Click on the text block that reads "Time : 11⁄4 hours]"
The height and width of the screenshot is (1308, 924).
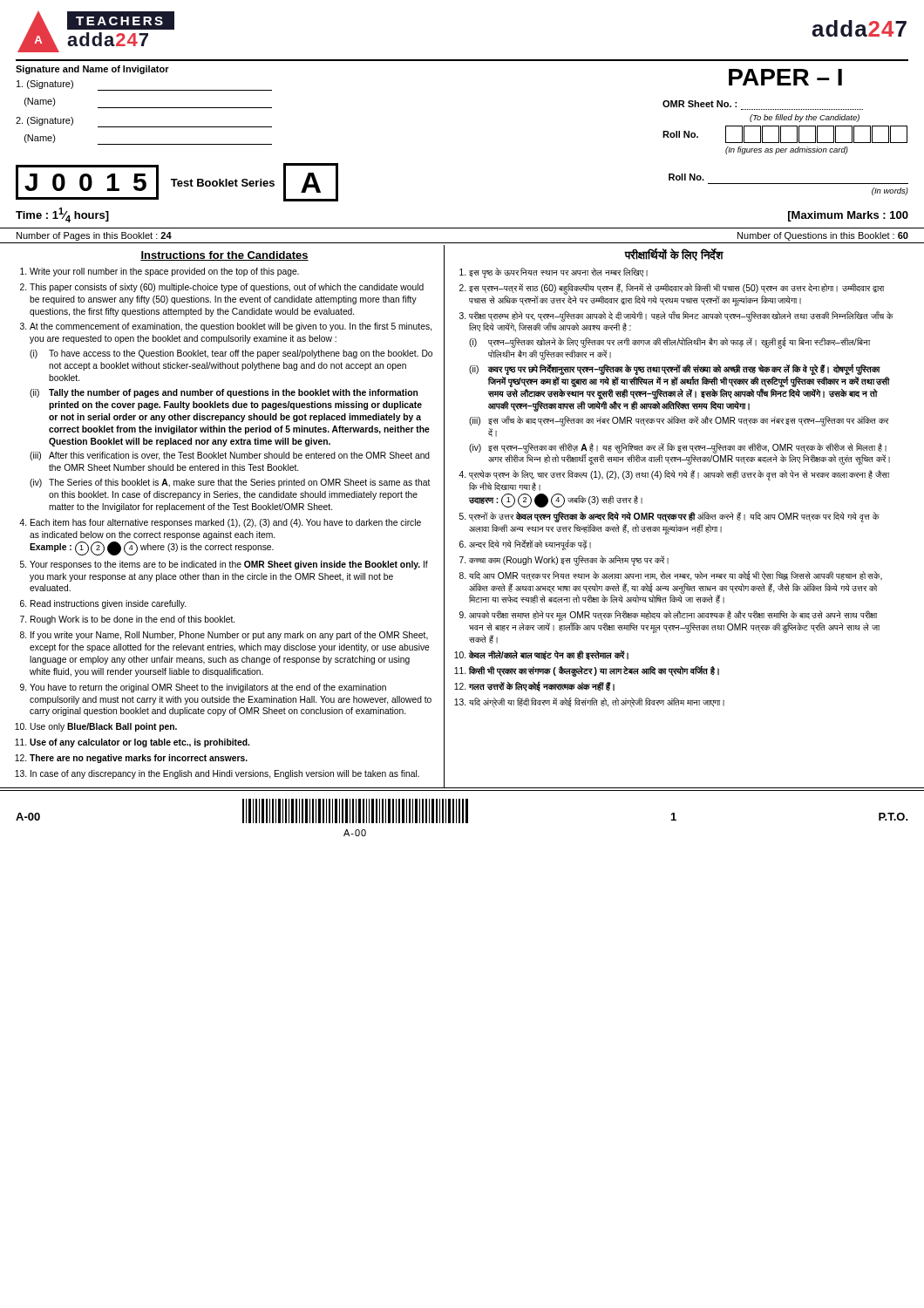click(x=61, y=214)
